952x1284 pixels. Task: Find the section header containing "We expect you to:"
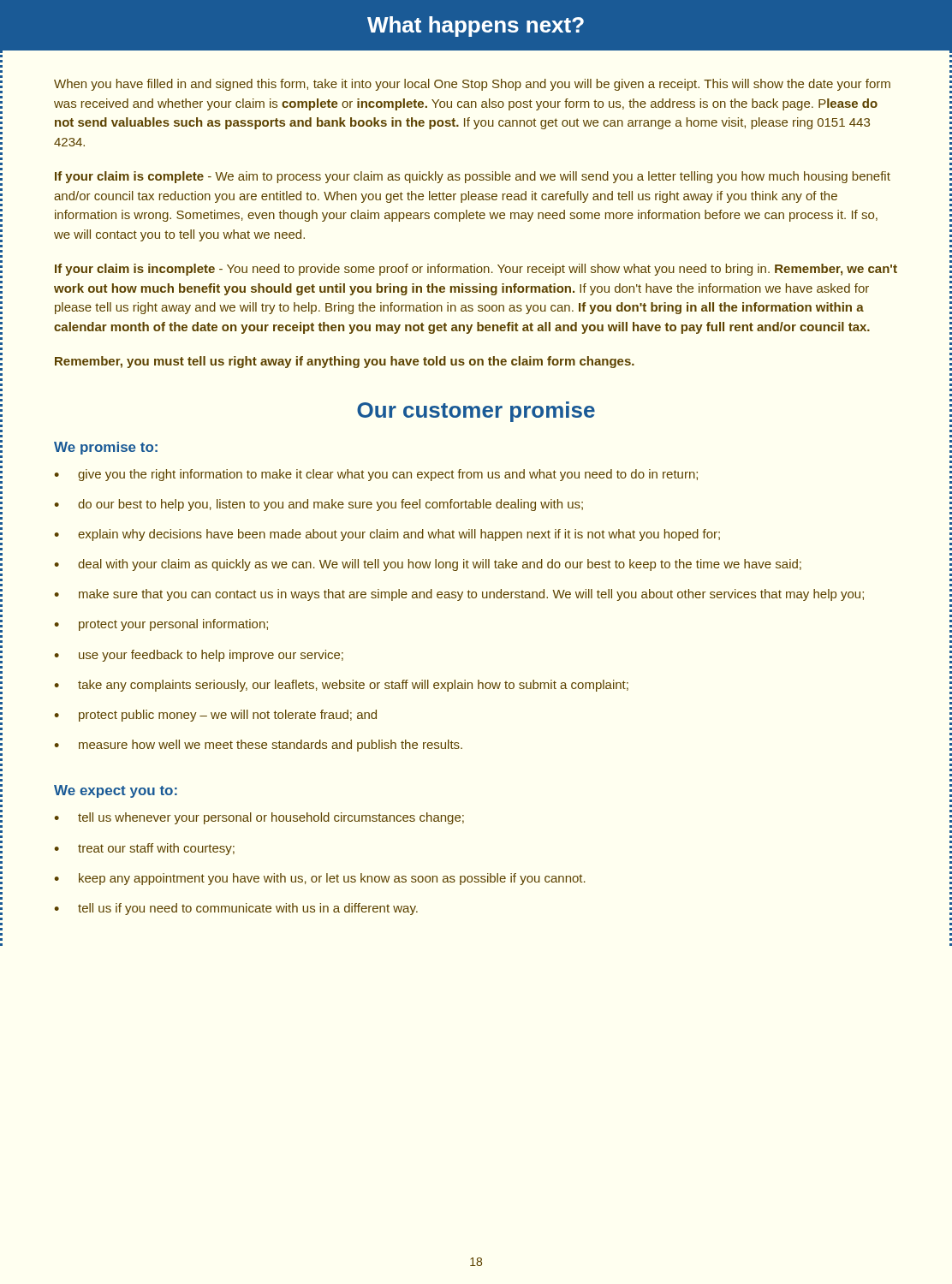pyautogui.click(x=116, y=791)
